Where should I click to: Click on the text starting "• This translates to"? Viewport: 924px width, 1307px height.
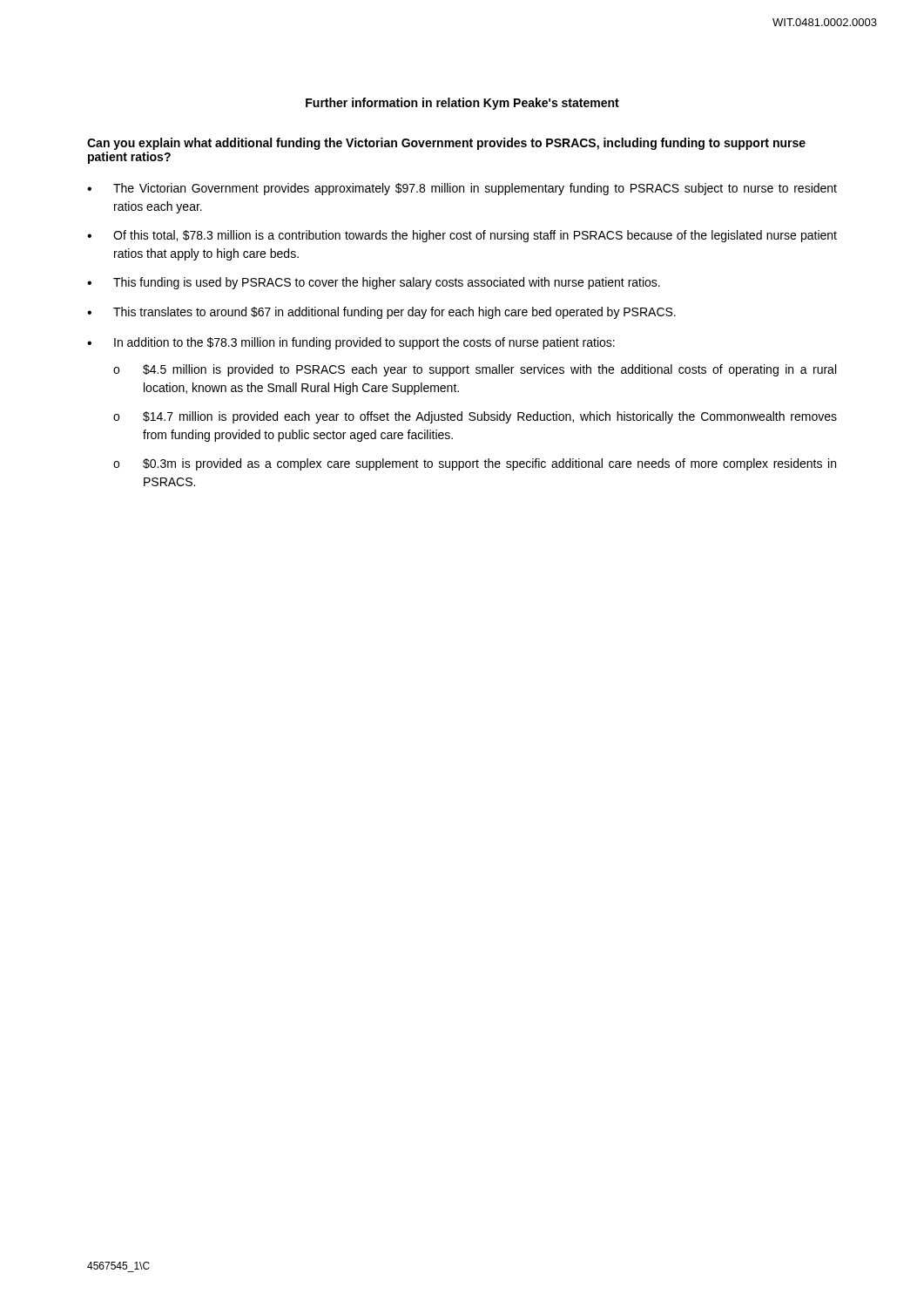pos(462,313)
